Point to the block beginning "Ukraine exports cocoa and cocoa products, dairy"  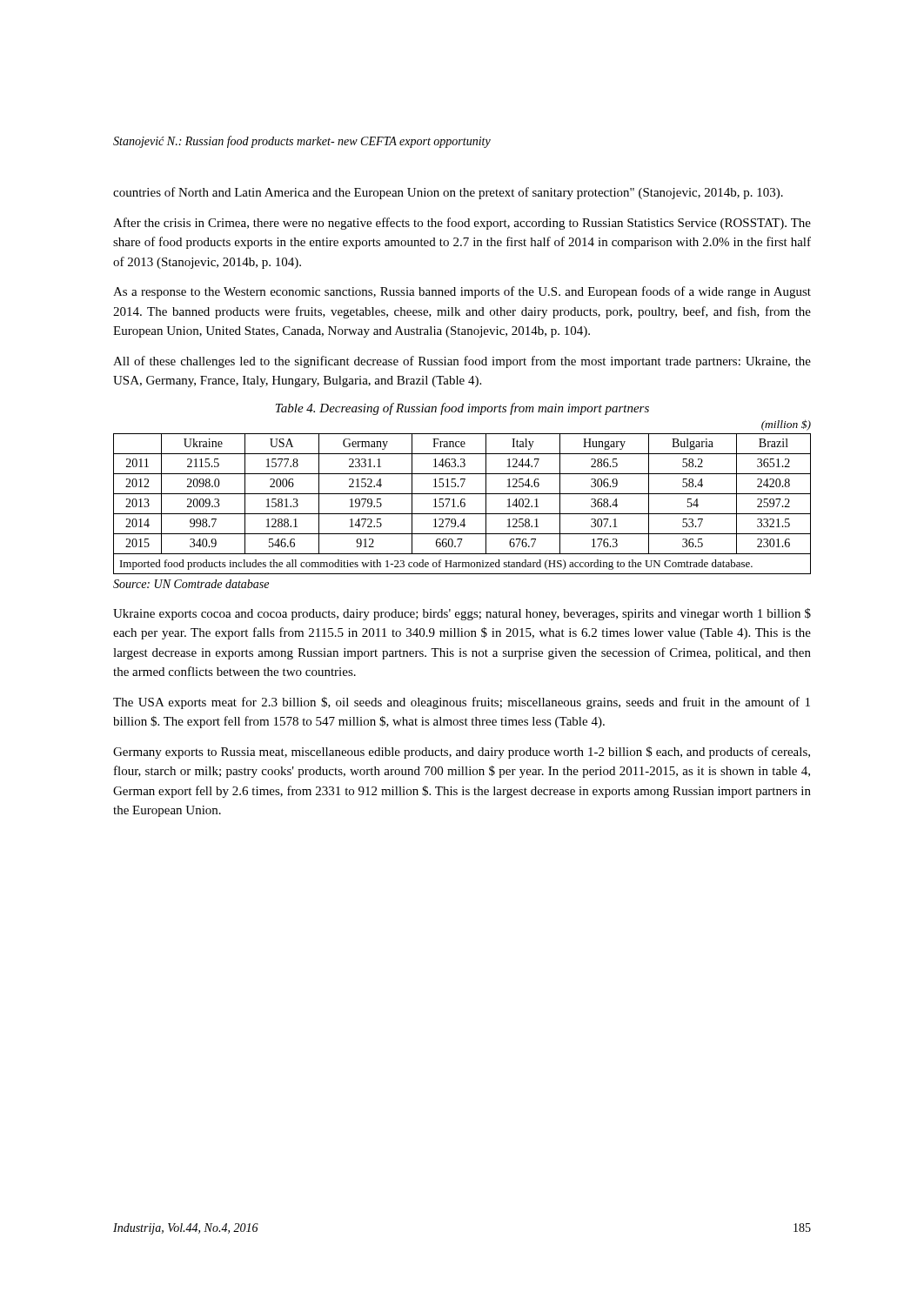[462, 642]
